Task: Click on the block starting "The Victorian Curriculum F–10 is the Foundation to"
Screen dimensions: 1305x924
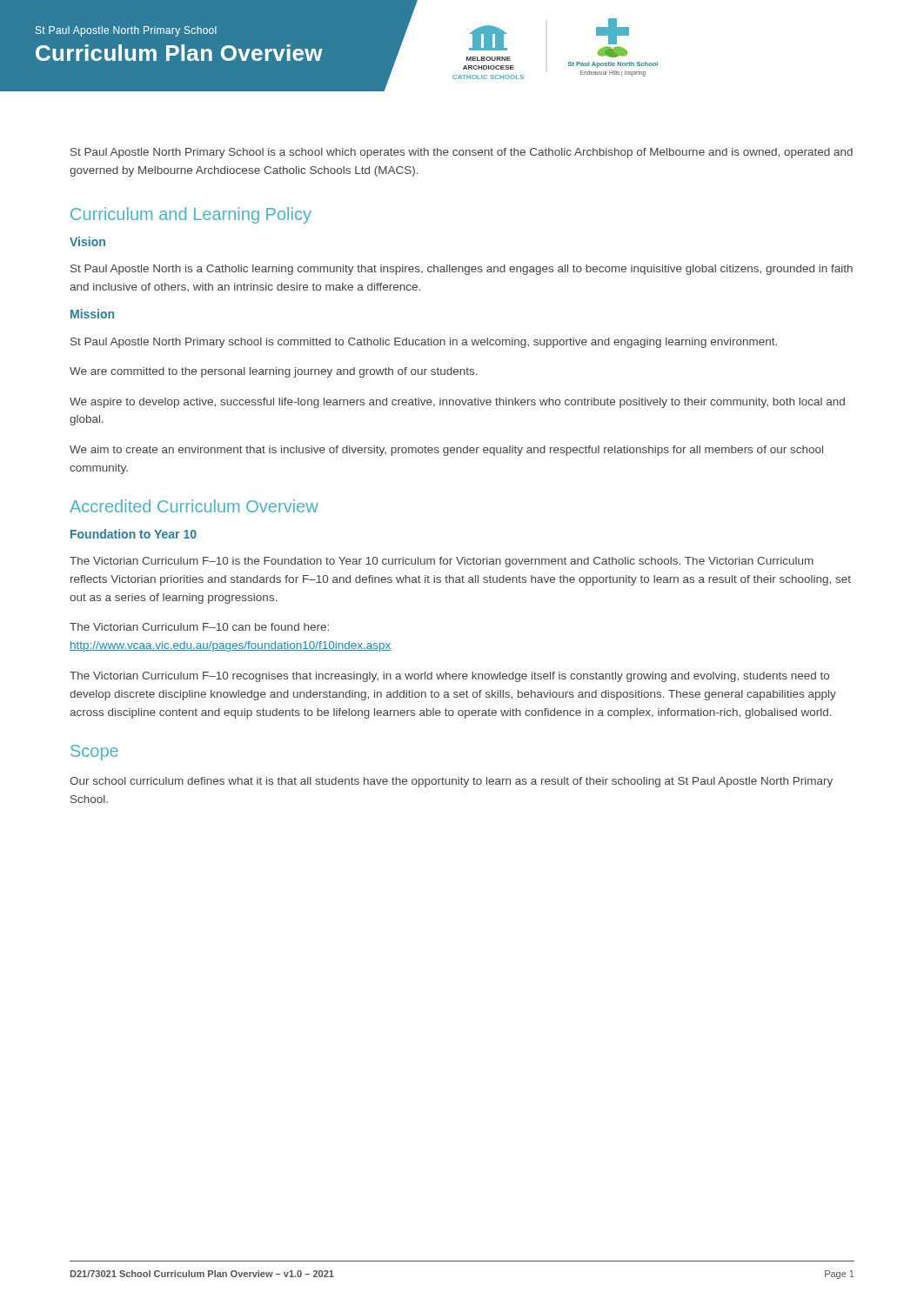Action: tap(462, 580)
